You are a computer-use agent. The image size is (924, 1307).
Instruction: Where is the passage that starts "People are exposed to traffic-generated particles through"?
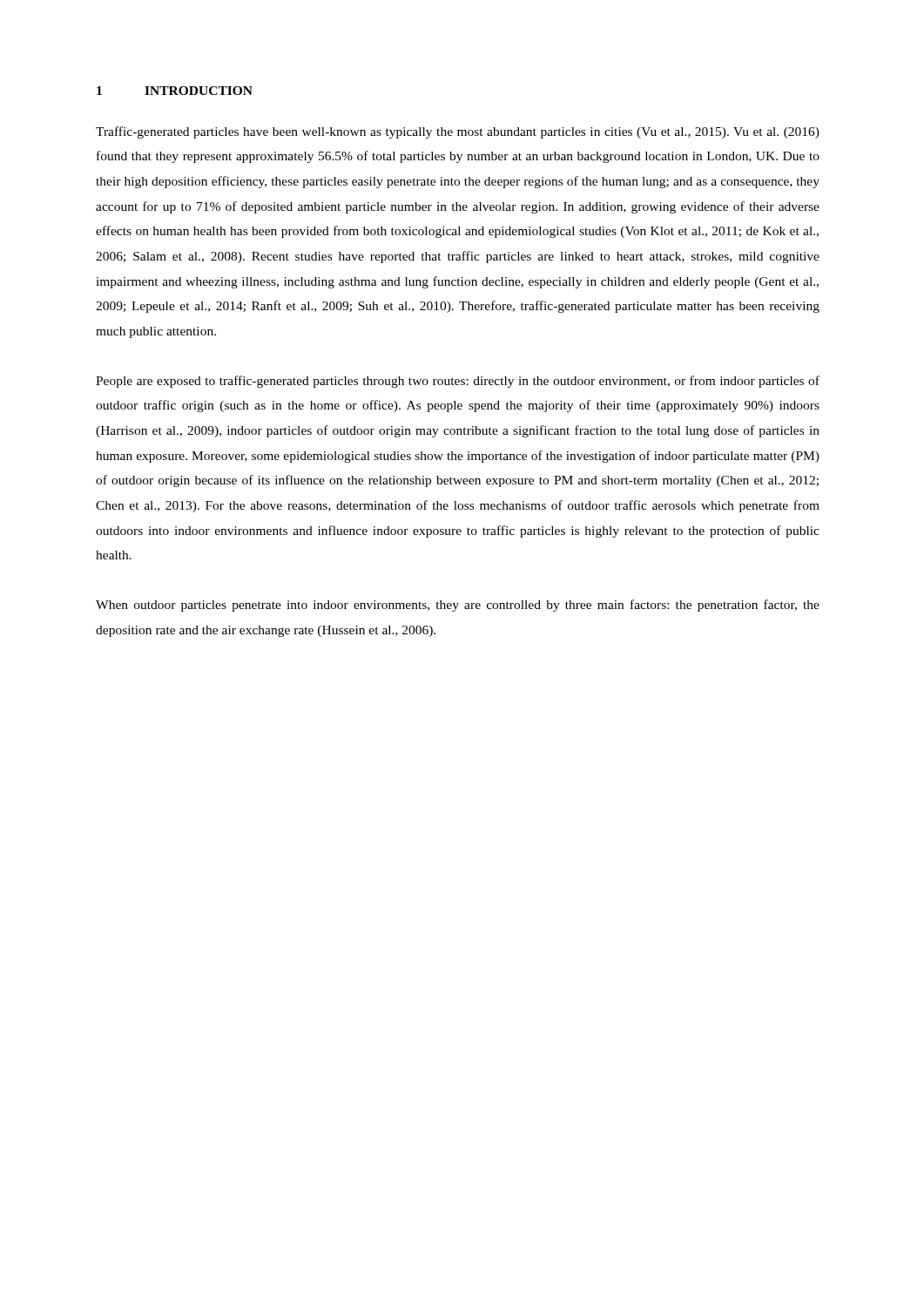(x=458, y=468)
